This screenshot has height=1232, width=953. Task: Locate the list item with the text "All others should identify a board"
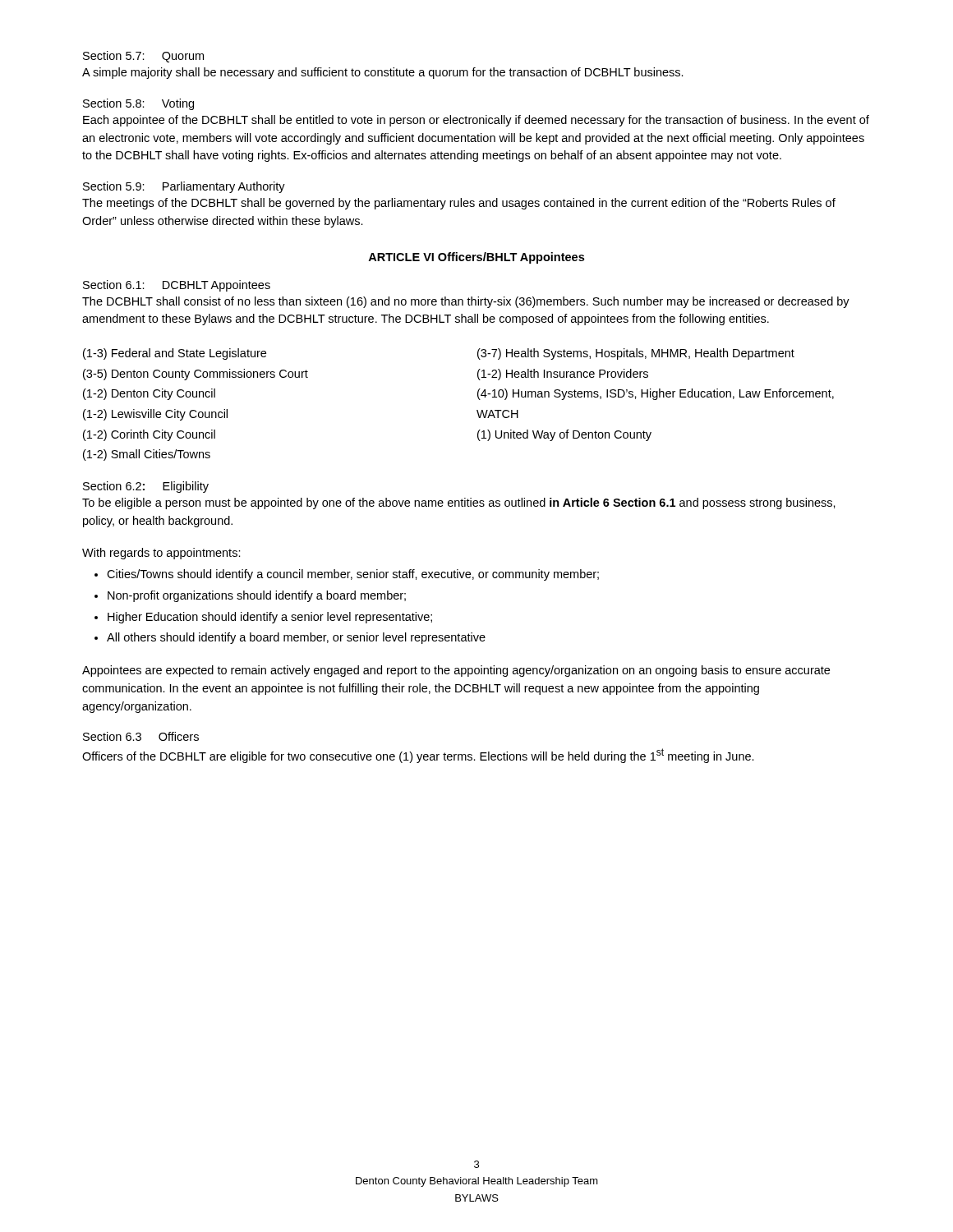[x=296, y=638]
